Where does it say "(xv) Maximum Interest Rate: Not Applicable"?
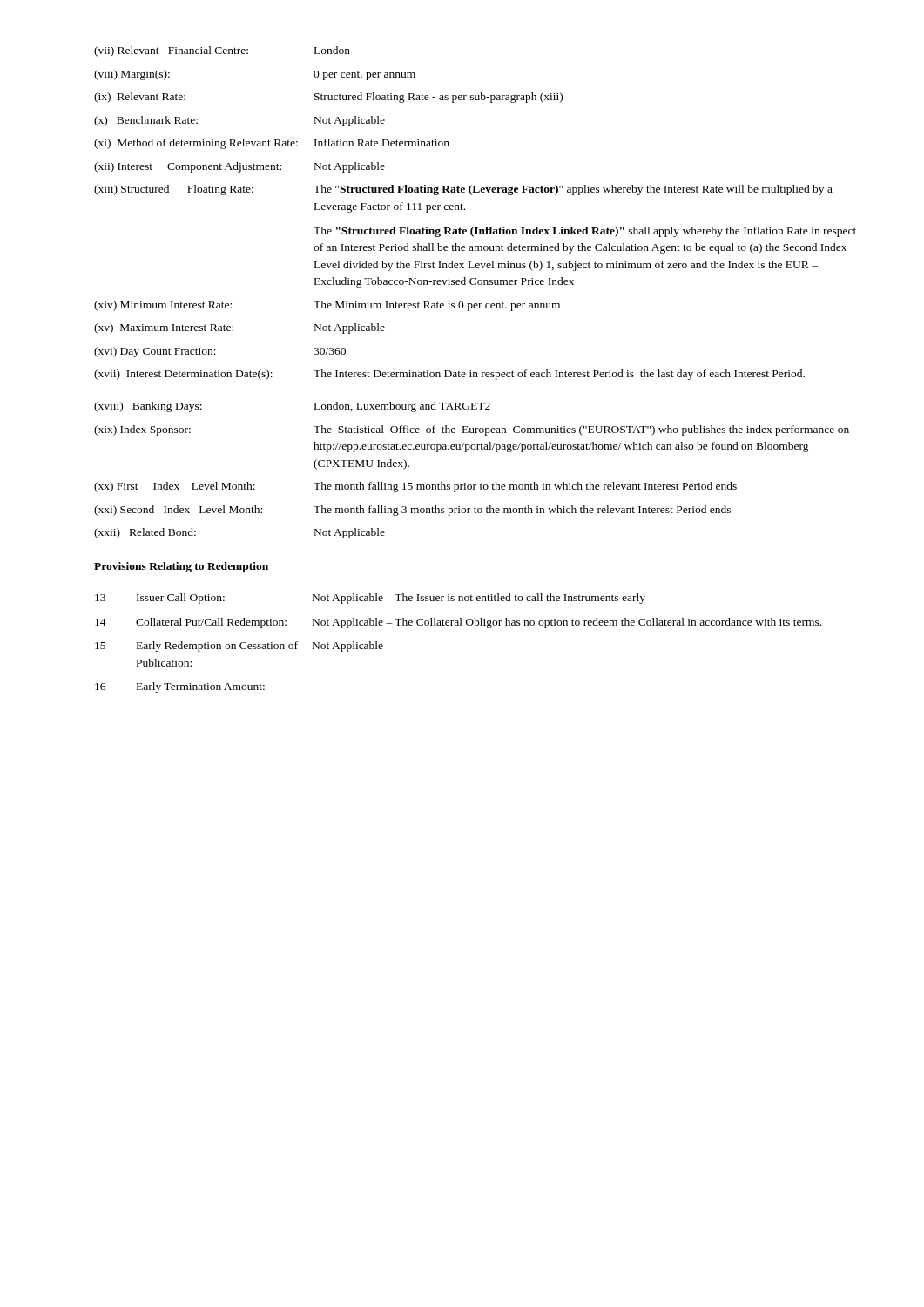Viewport: 924px width, 1307px height. pos(155,328)
